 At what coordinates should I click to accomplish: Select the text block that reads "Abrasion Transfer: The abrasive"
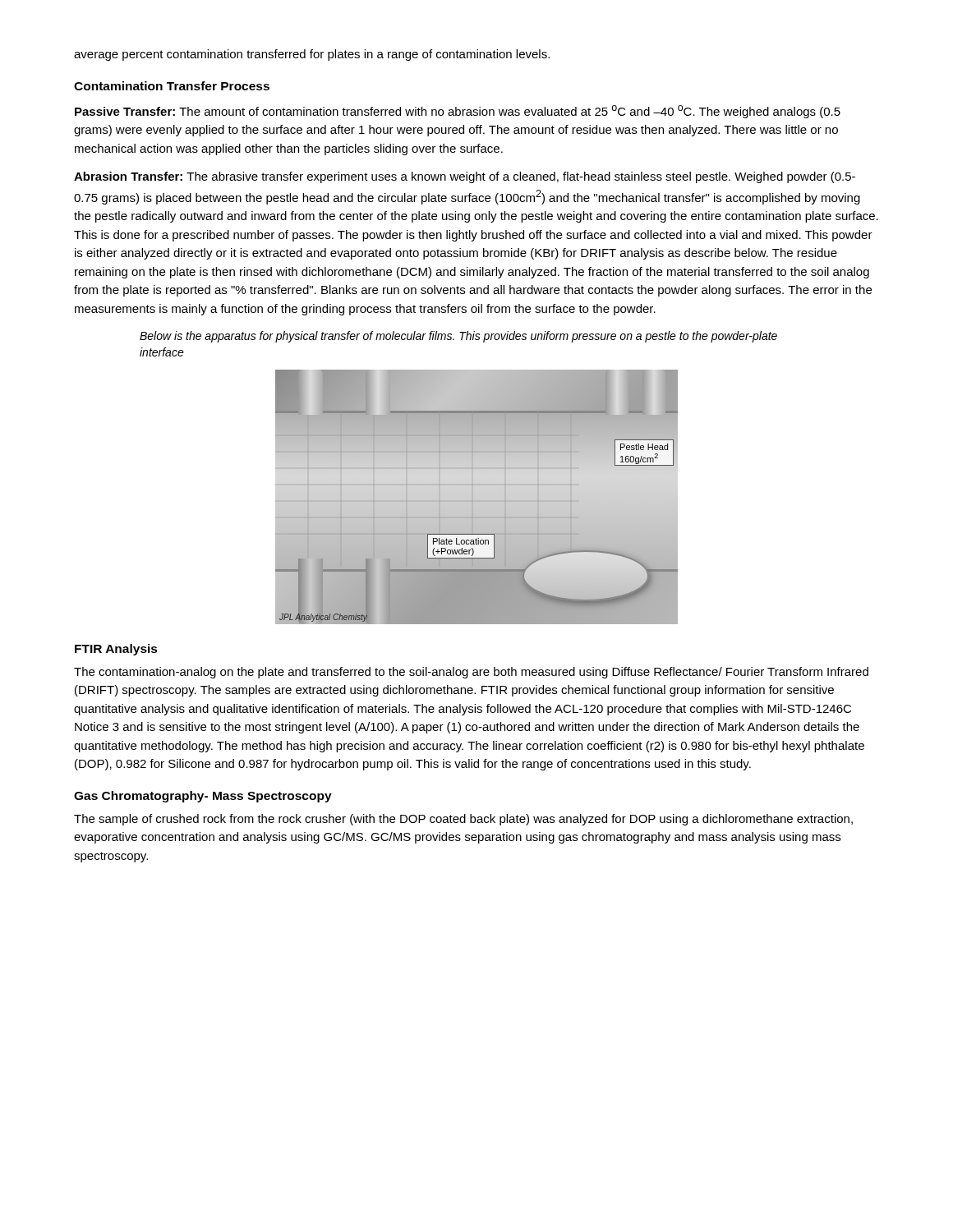476,242
